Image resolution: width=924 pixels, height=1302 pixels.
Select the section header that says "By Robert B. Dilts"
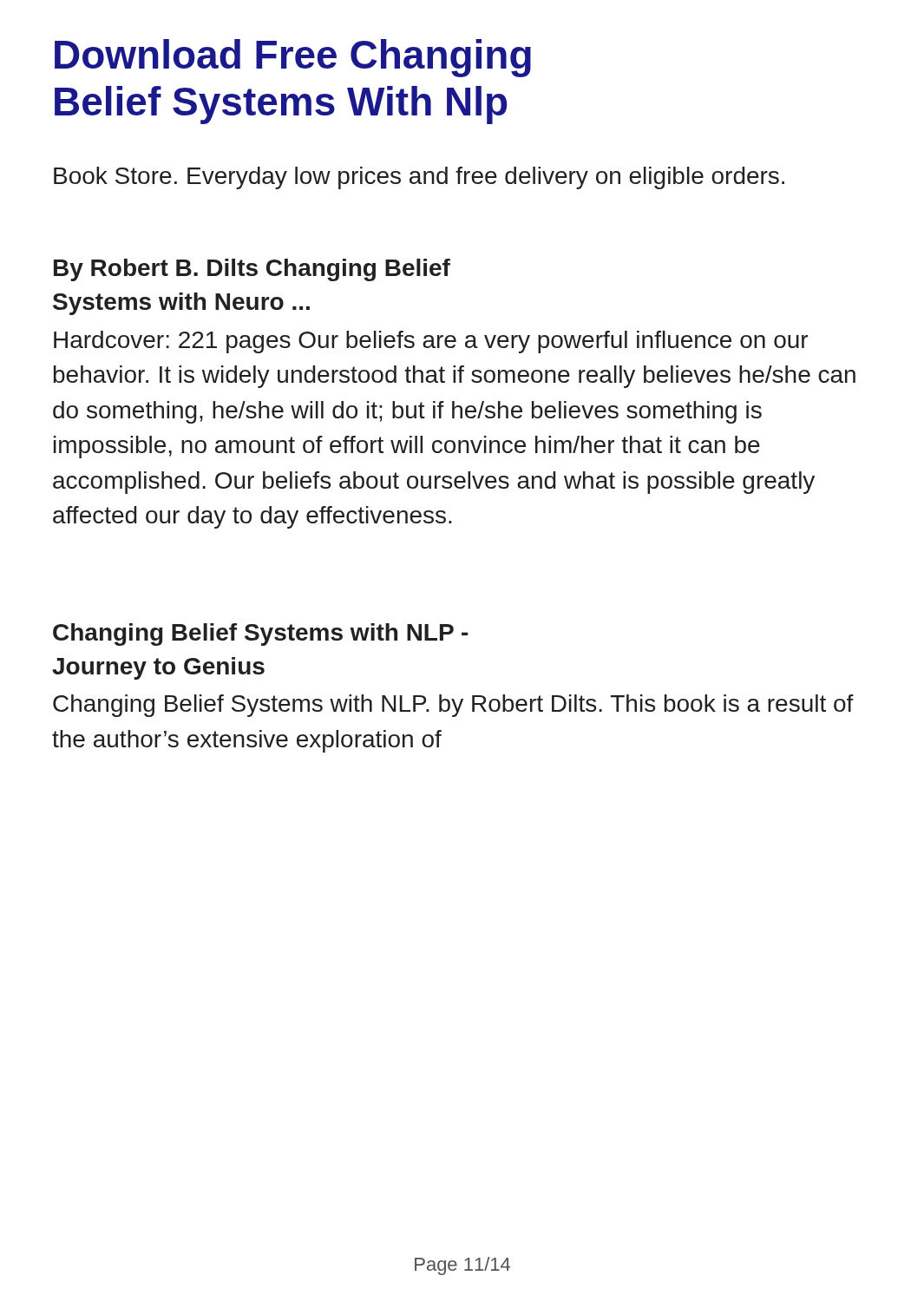252,270
